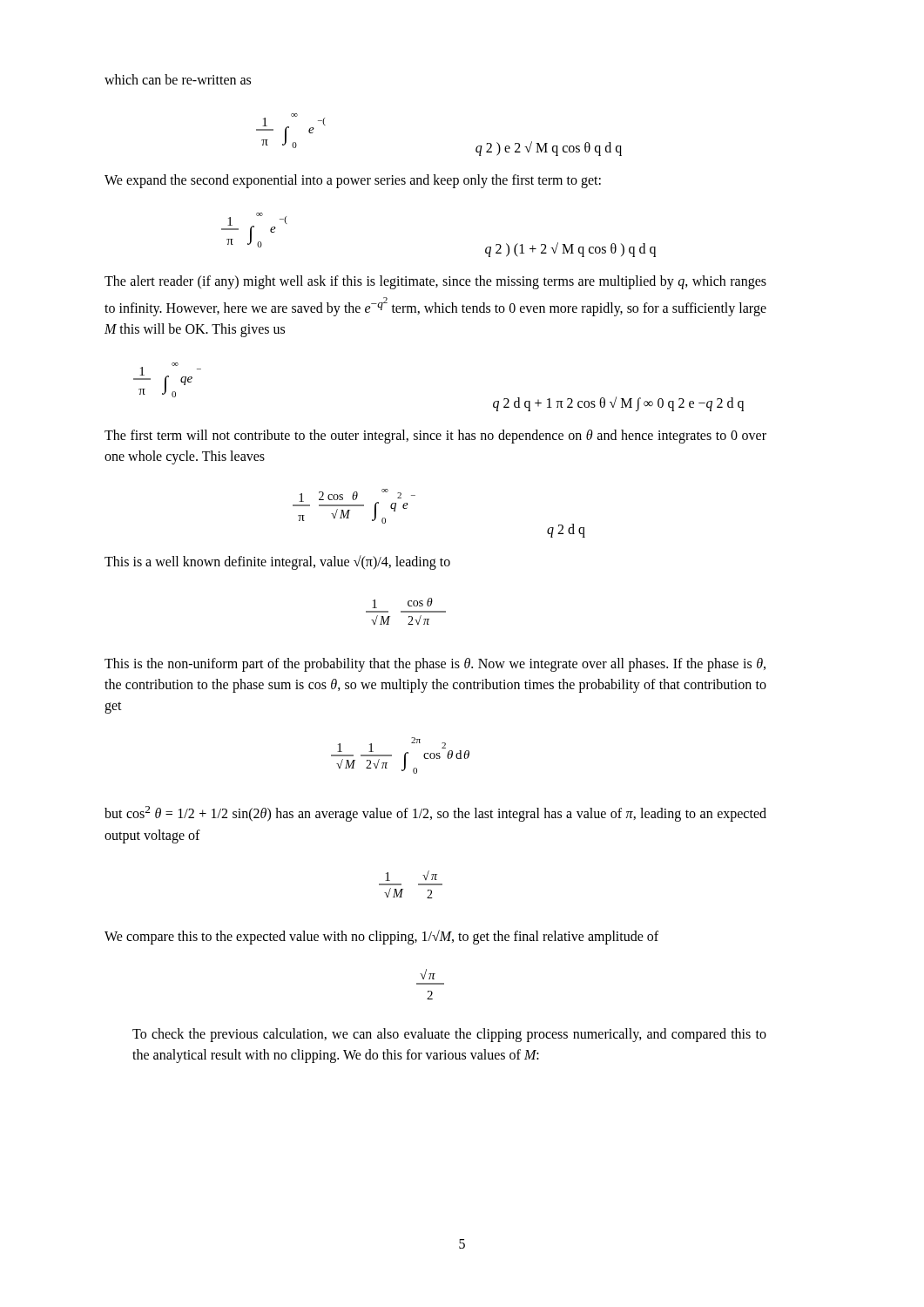The height and width of the screenshot is (1307, 924).
Task: Select the passage starting "but cos2 θ = 1/2"
Action: pos(435,822)
